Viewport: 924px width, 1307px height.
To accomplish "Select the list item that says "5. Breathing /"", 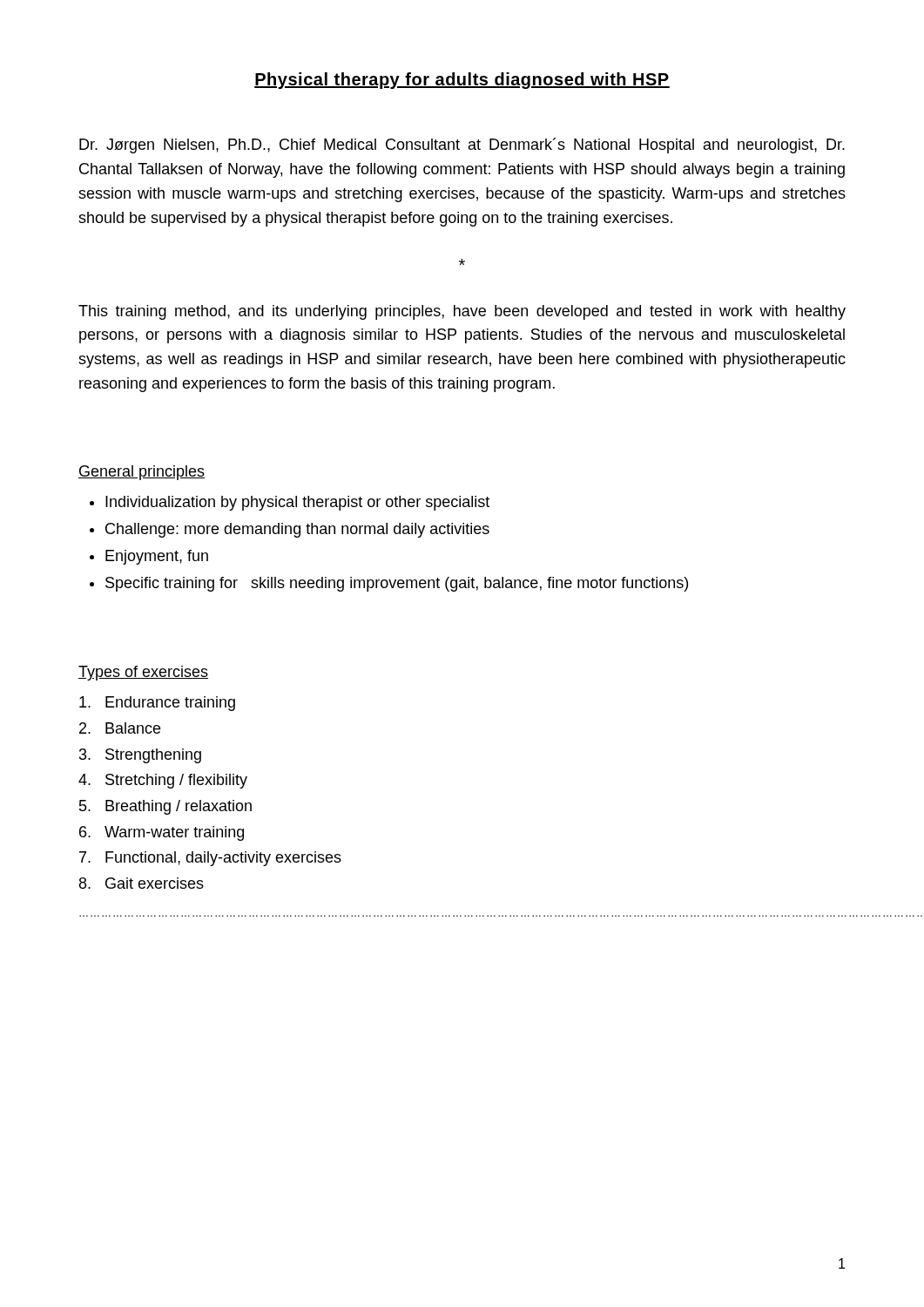I will point(165,806).
